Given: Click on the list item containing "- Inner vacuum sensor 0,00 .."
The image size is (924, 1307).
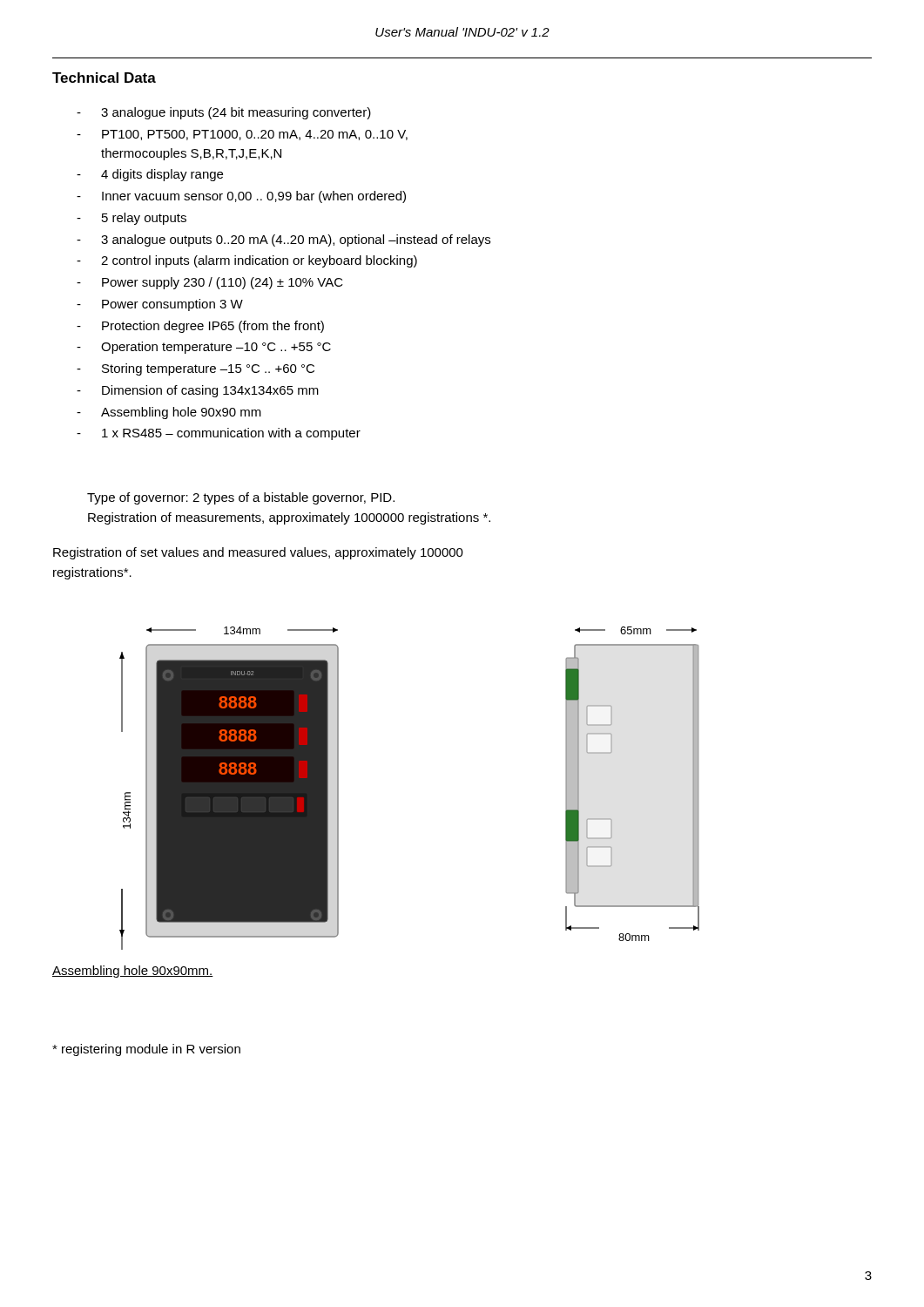Looking at the screenshot, I should tap(241, 197).
